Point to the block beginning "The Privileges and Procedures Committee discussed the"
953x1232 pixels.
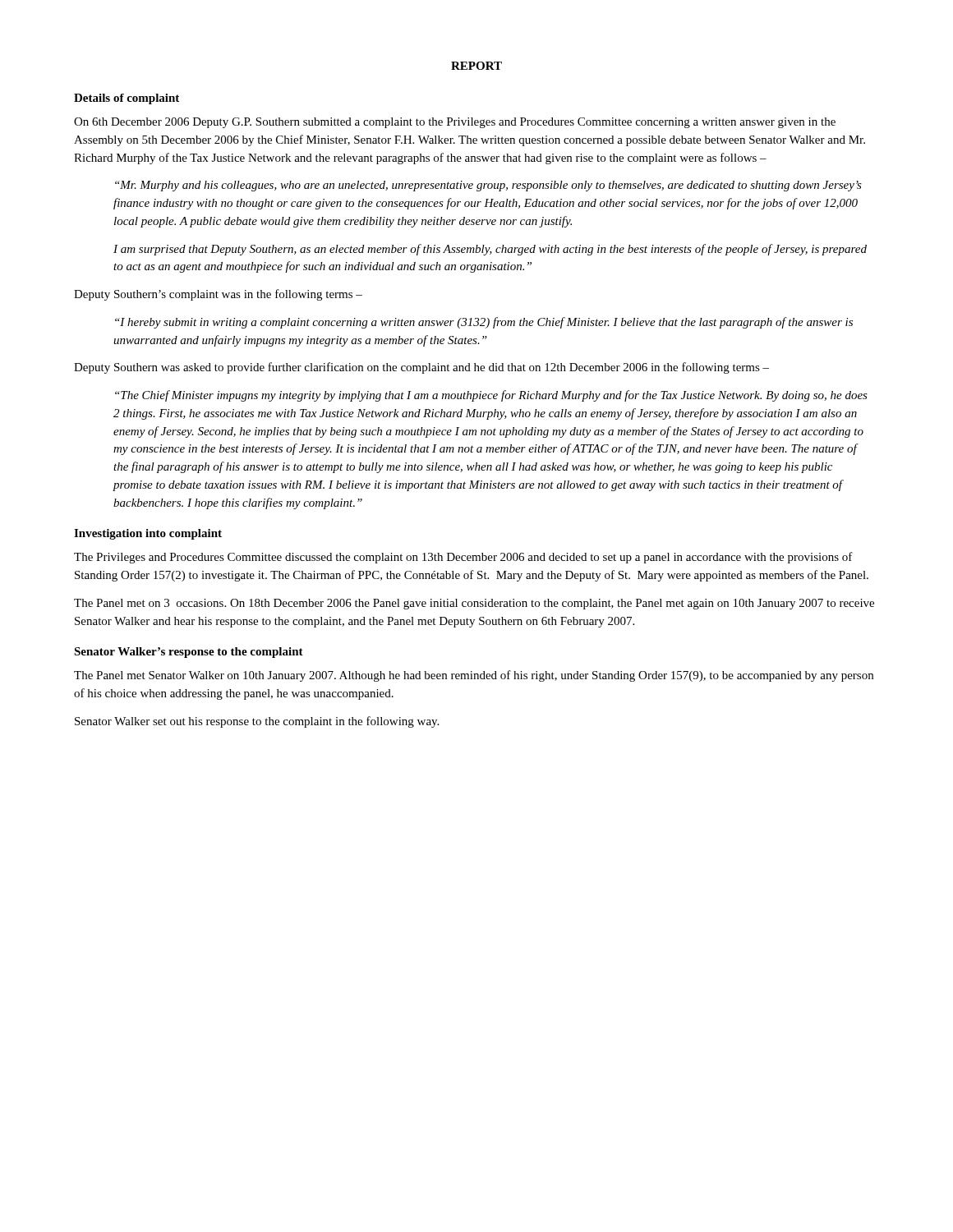click(471, 566)
